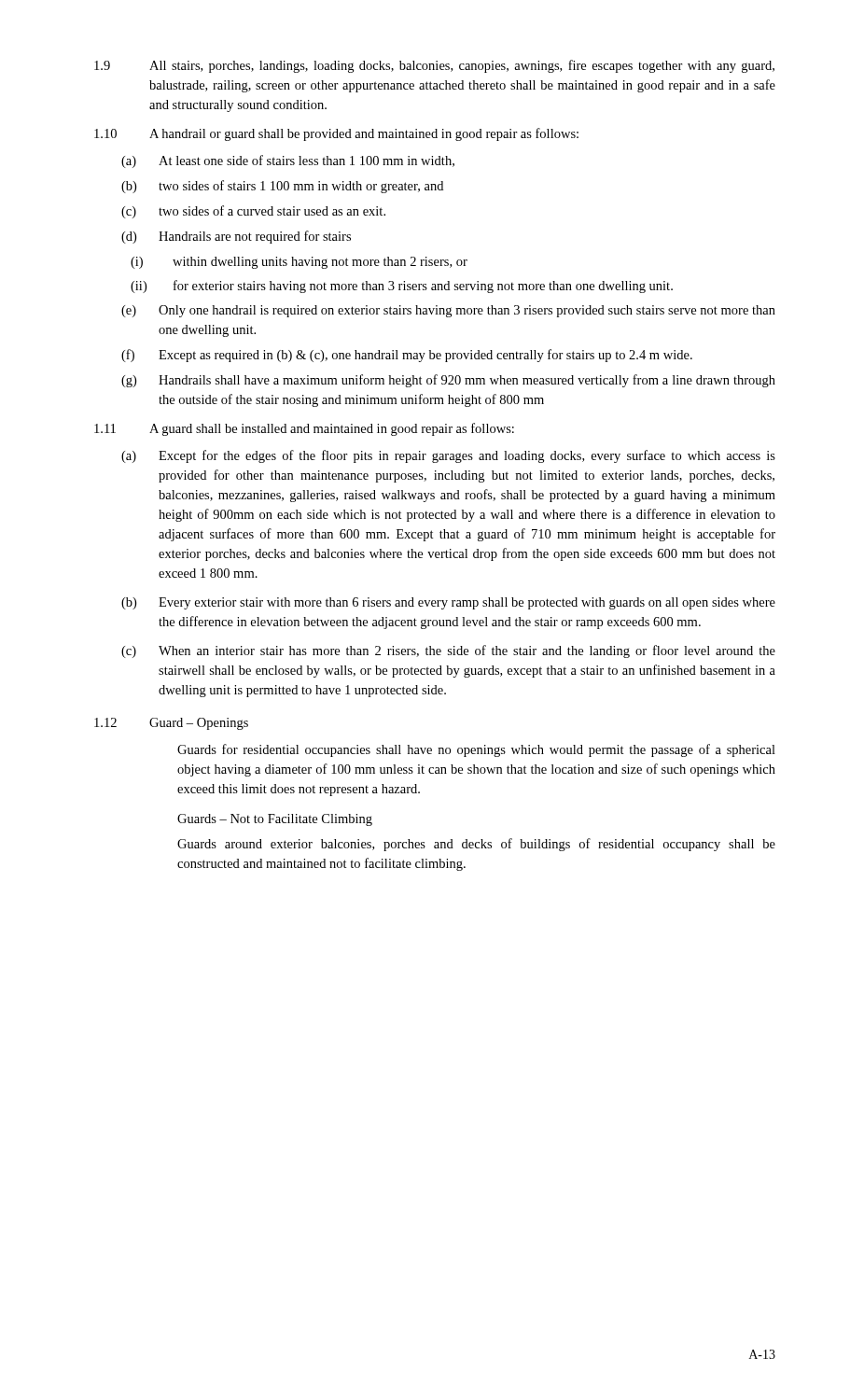
Task: Select the block starting "(b) Every exterior stair"
Action: (x=448, y=613)
